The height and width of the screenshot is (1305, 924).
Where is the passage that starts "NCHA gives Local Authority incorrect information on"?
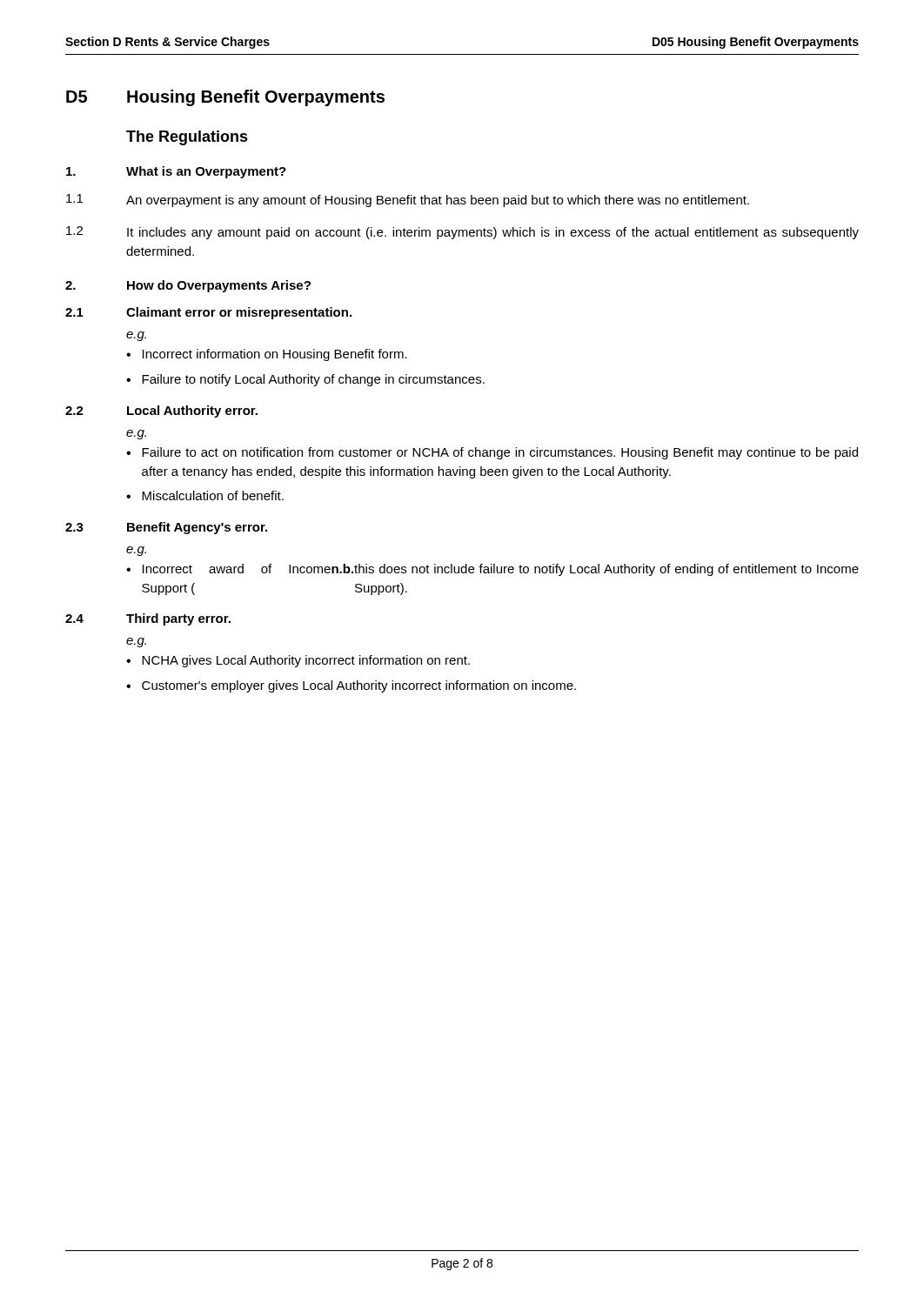[306, 659]
